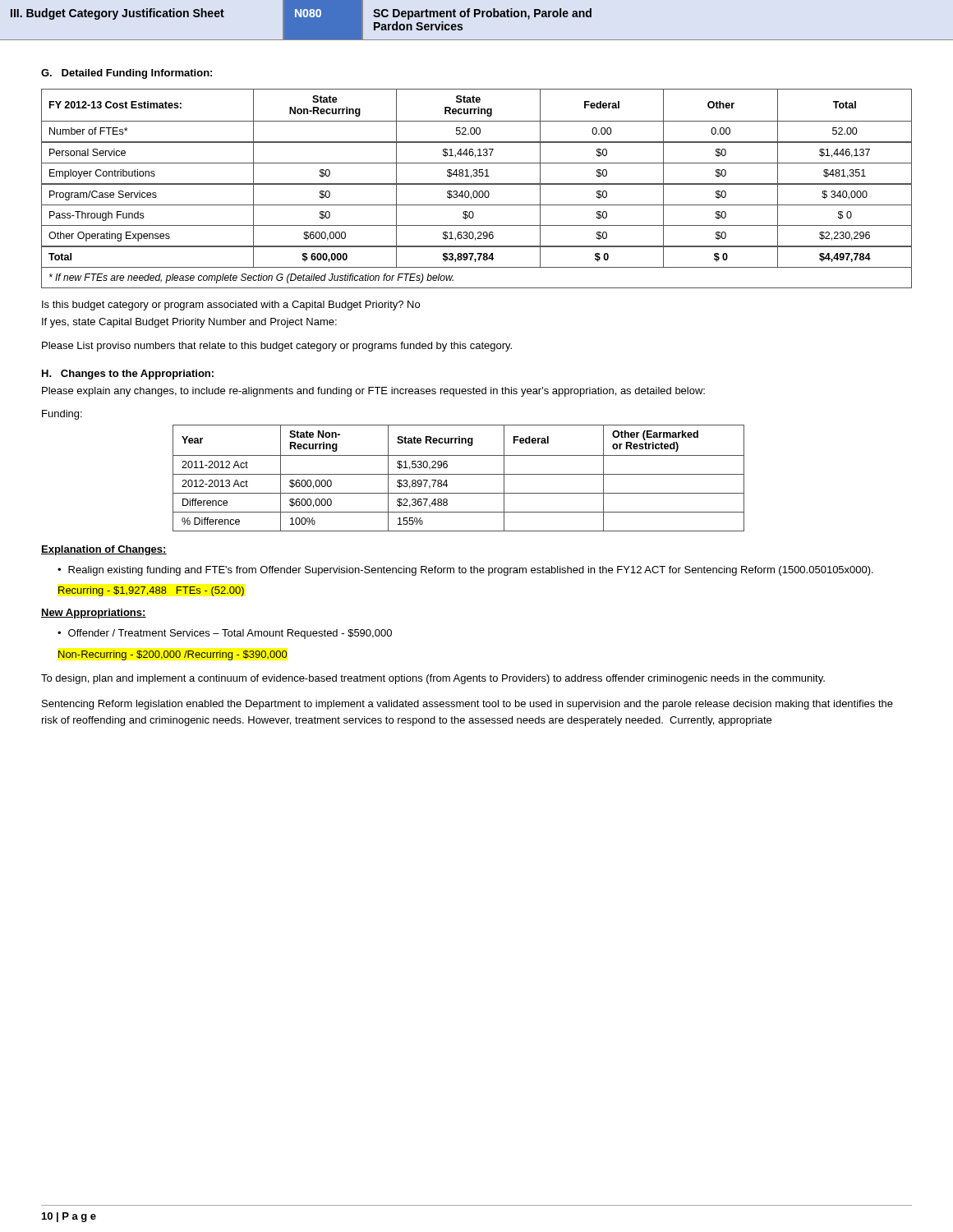Screen dimensions: 1232x953
Task: Navigate to the text block starting "Explanation of Changes:"
Action: tap(104, 549)
